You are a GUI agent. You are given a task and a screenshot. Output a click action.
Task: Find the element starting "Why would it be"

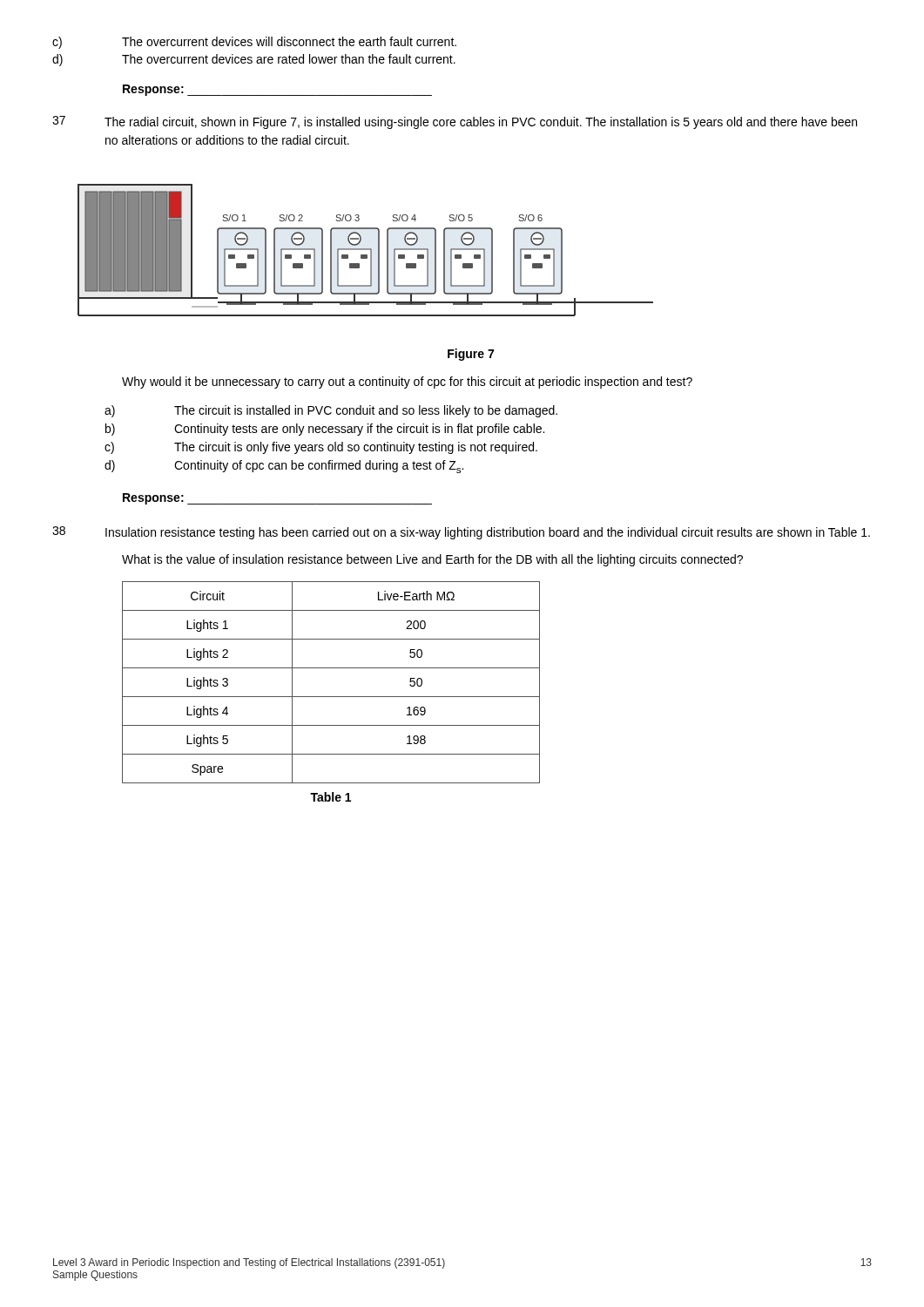pyautogui.click(x=407, y=382)
